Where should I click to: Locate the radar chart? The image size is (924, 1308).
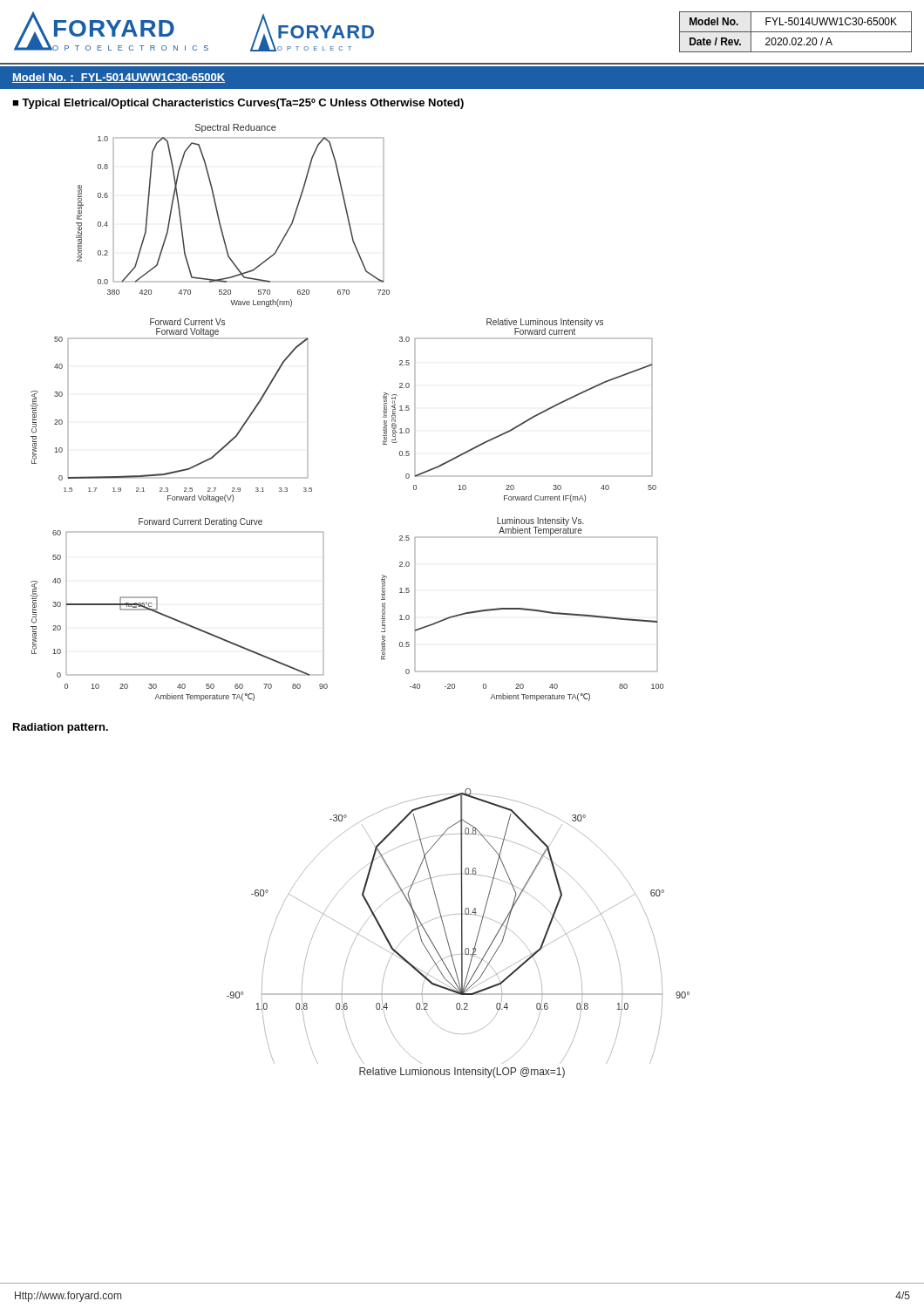[x=462, y=903]
